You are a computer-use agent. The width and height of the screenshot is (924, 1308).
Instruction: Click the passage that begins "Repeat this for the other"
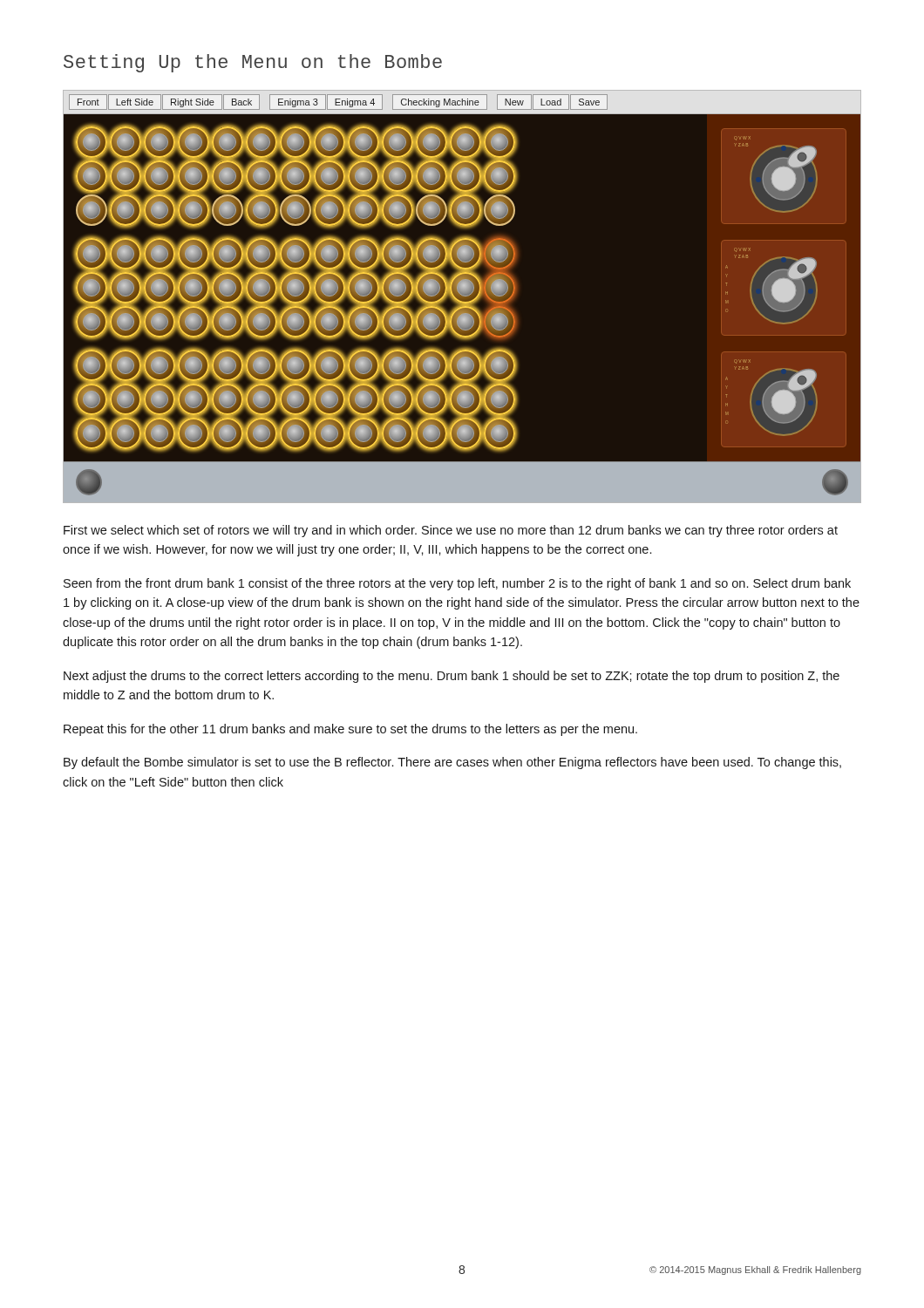click(x=350, y=729)
